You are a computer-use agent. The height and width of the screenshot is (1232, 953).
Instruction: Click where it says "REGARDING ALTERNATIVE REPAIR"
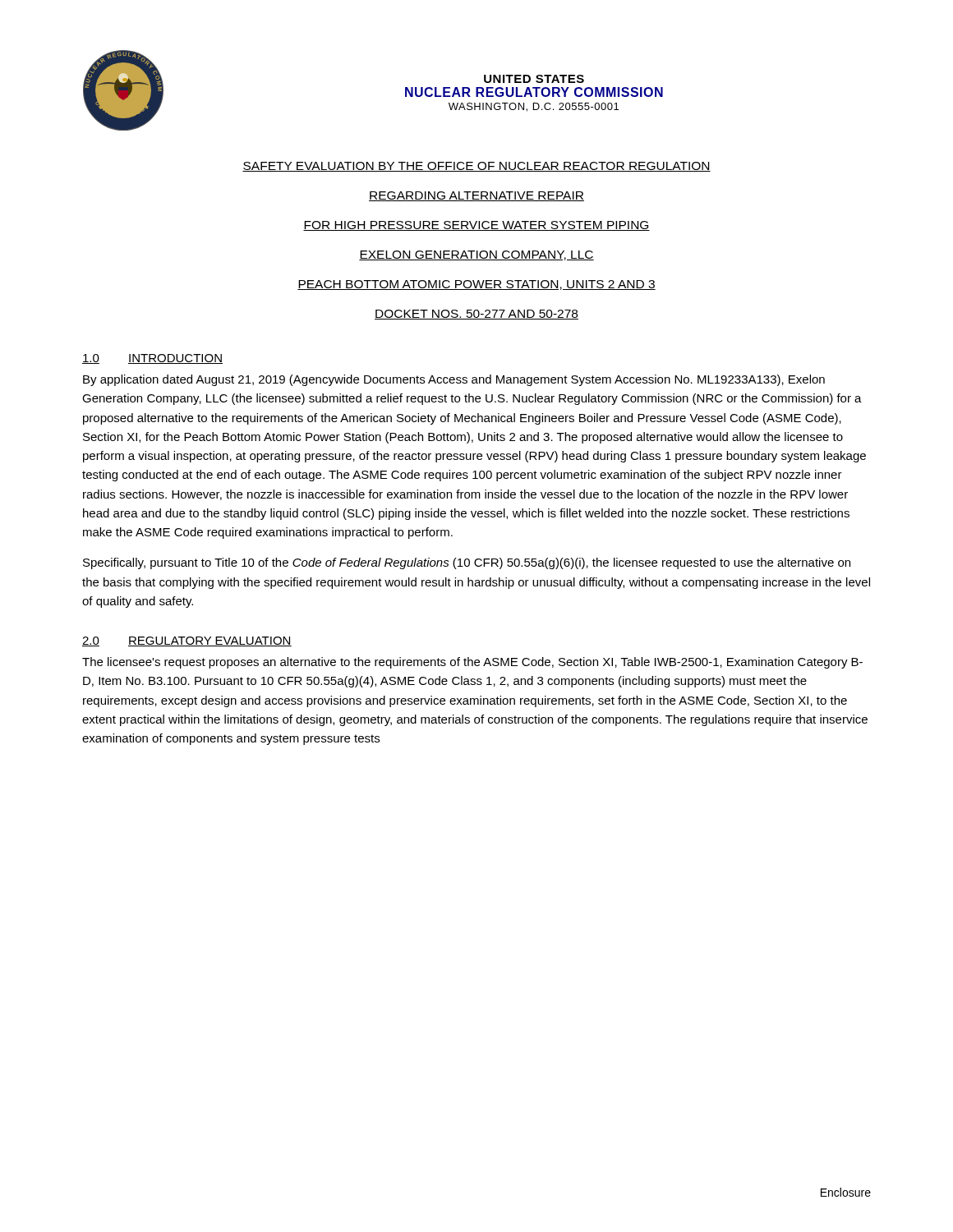(x=476, y=196)
